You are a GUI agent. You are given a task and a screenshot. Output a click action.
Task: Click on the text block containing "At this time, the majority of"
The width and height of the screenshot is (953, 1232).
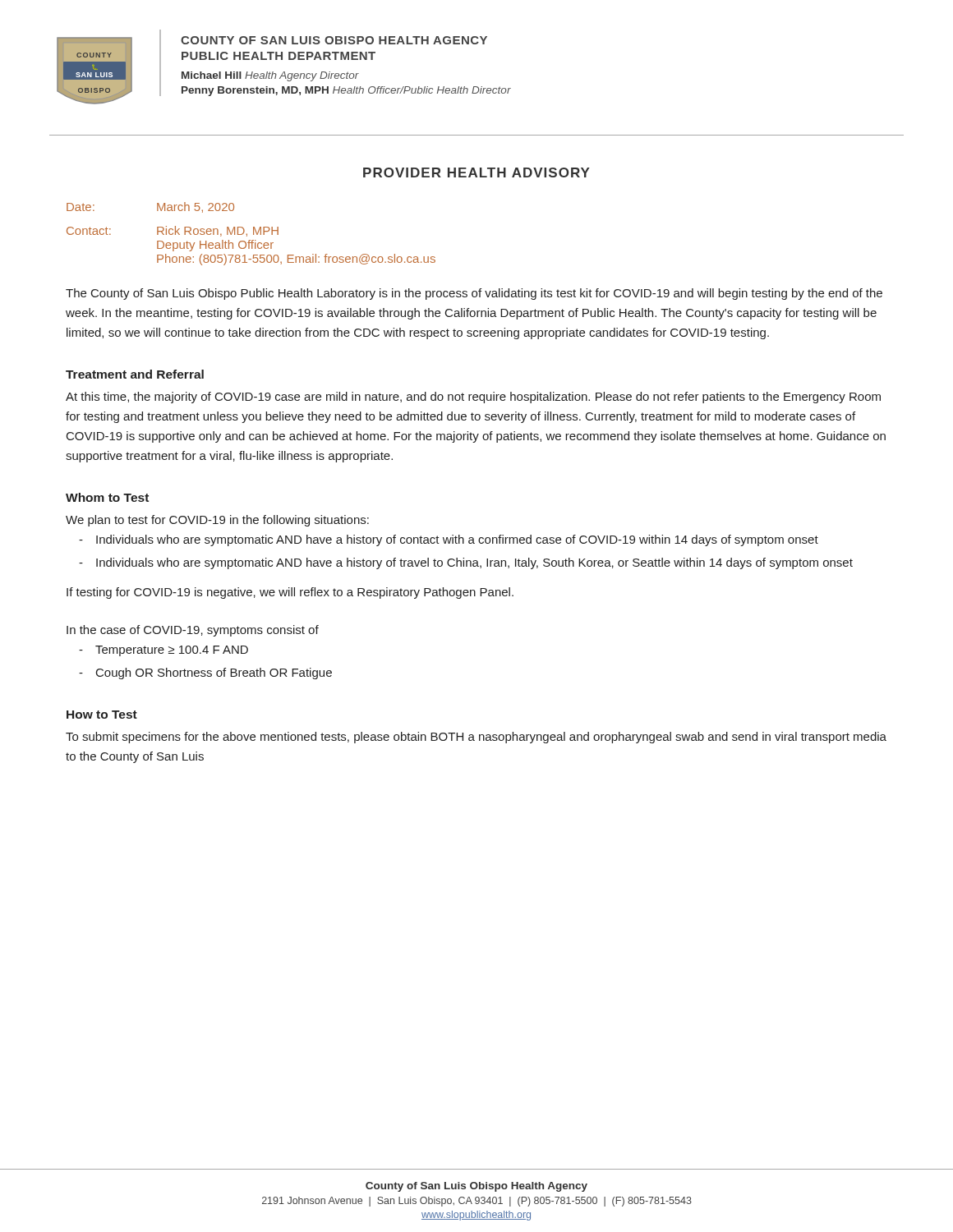tap(476, 426)
